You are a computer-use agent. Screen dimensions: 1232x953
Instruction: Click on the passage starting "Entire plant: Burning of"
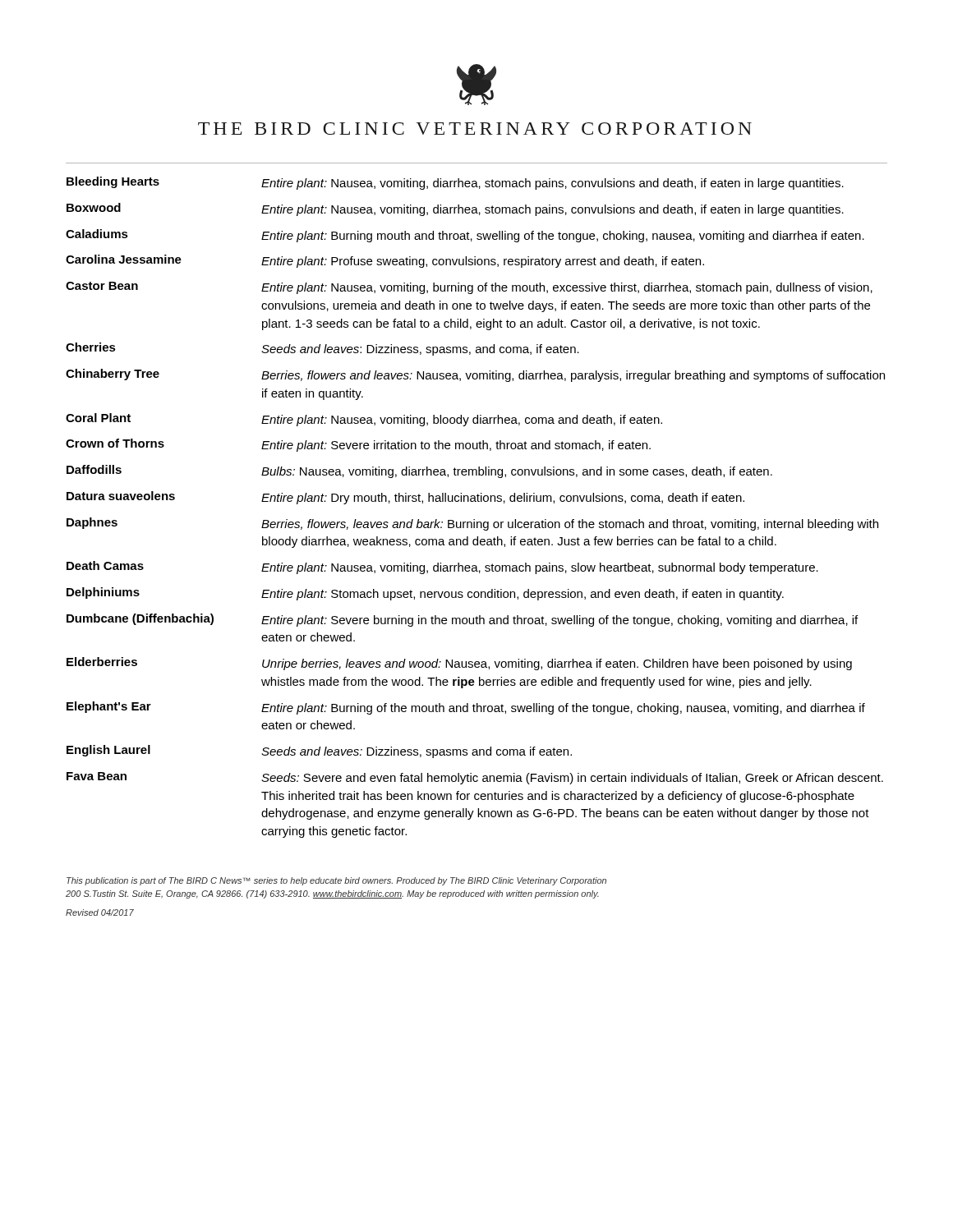(x=563, y=716)
